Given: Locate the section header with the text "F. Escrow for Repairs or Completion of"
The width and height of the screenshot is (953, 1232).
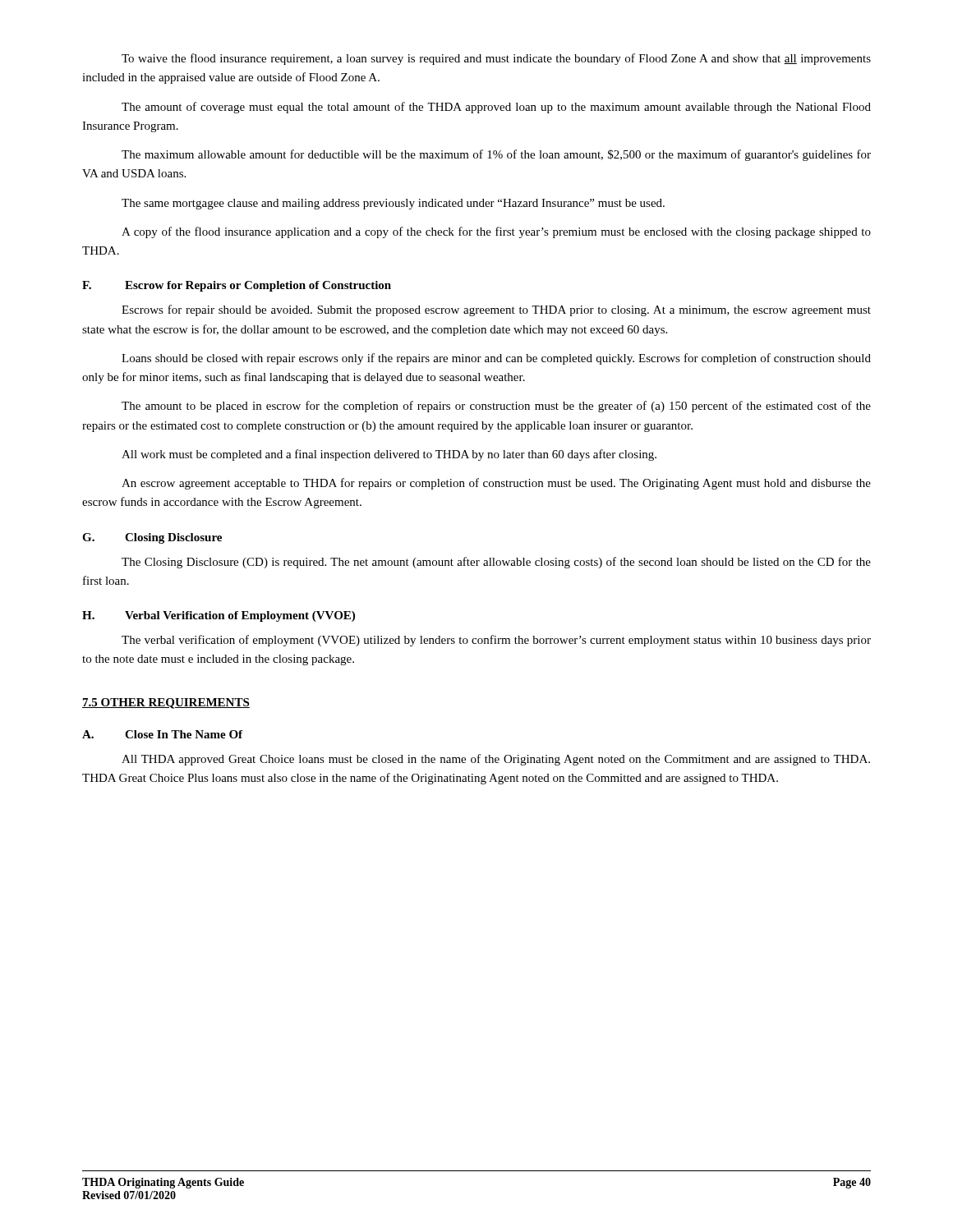Looking at the screenshot, I should pos(237,286).
